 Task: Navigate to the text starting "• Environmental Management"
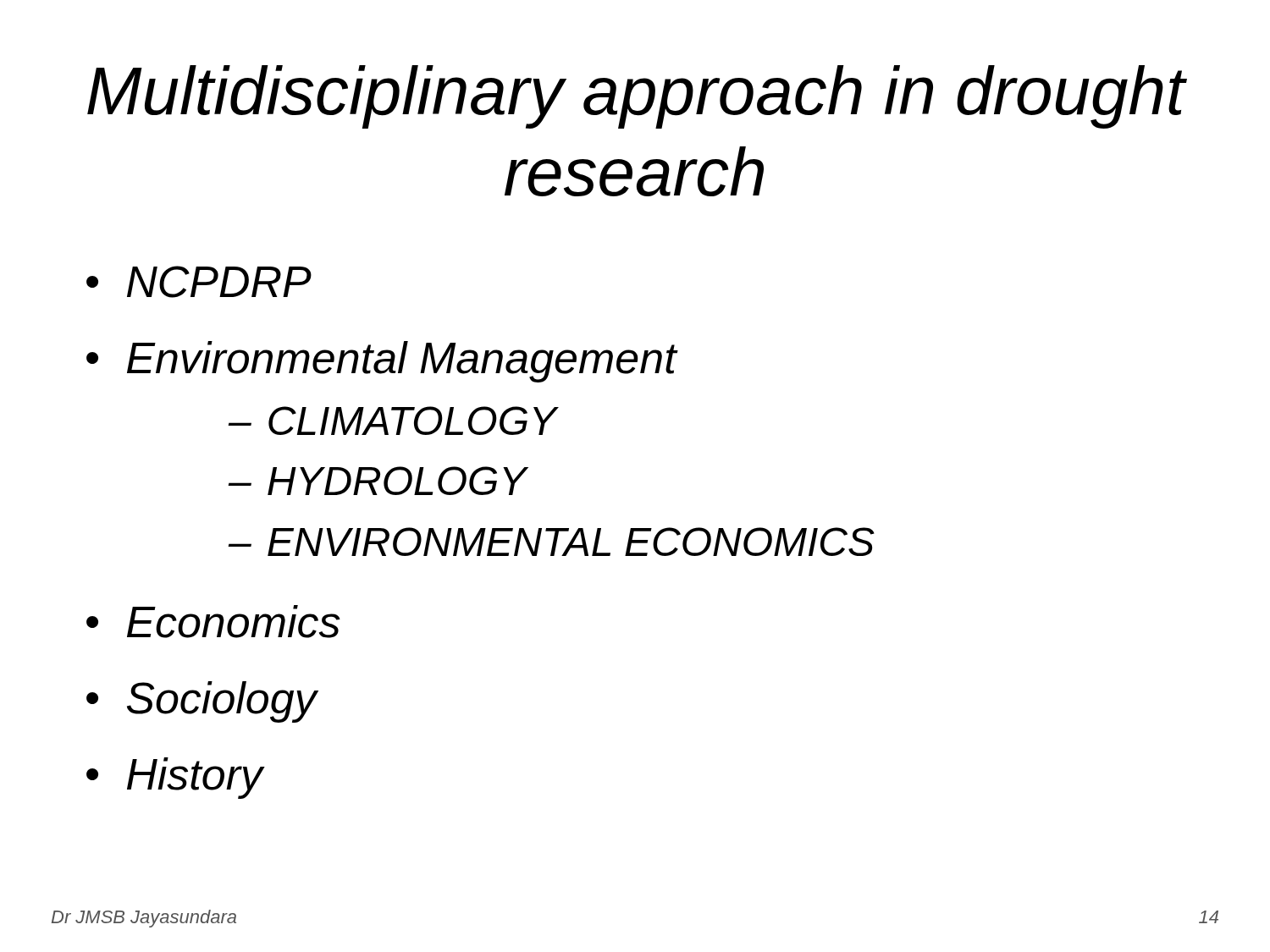tap(380, 358)
